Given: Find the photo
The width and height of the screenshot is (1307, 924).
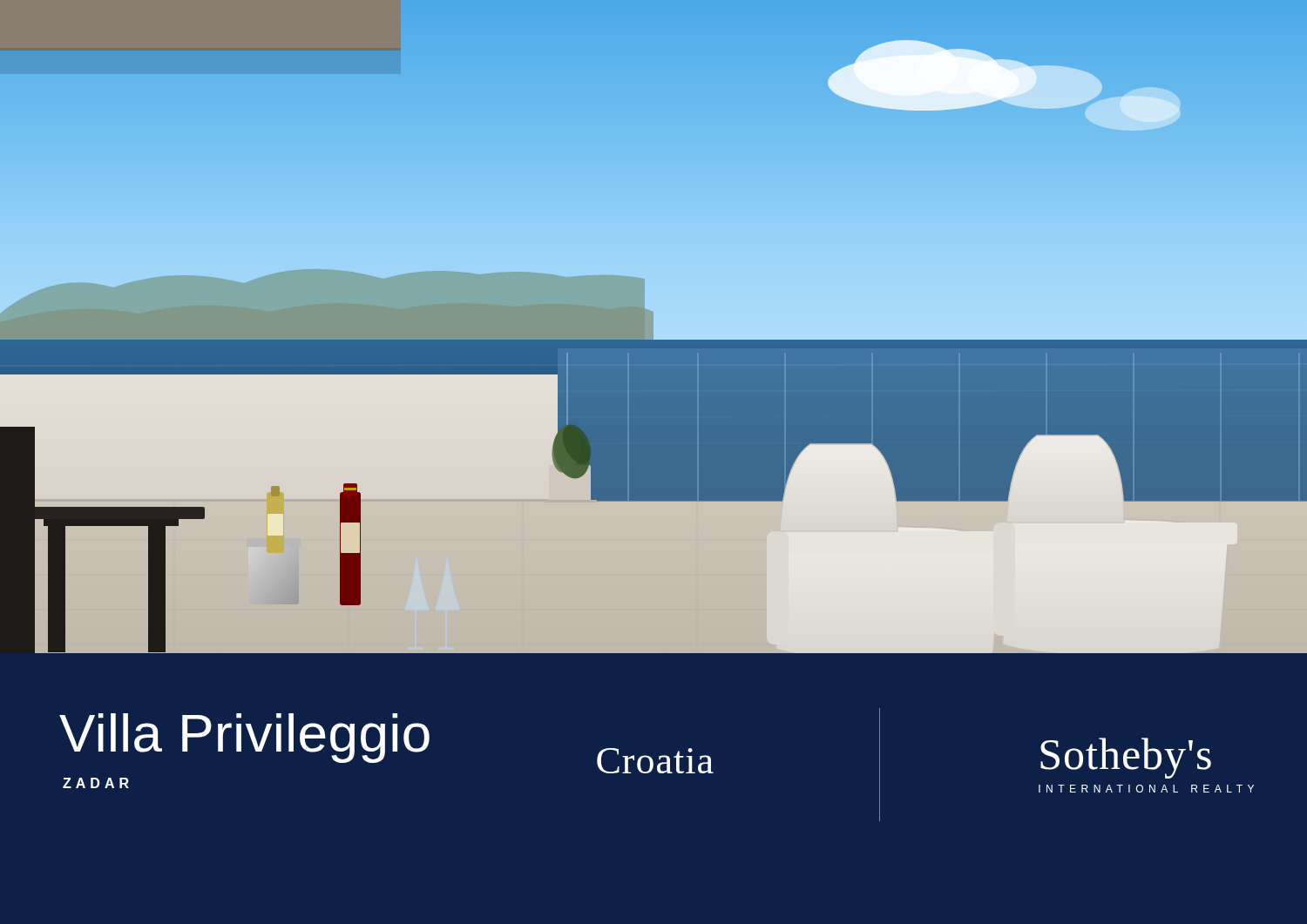Looking at the screenshot, I should point(654,327).
